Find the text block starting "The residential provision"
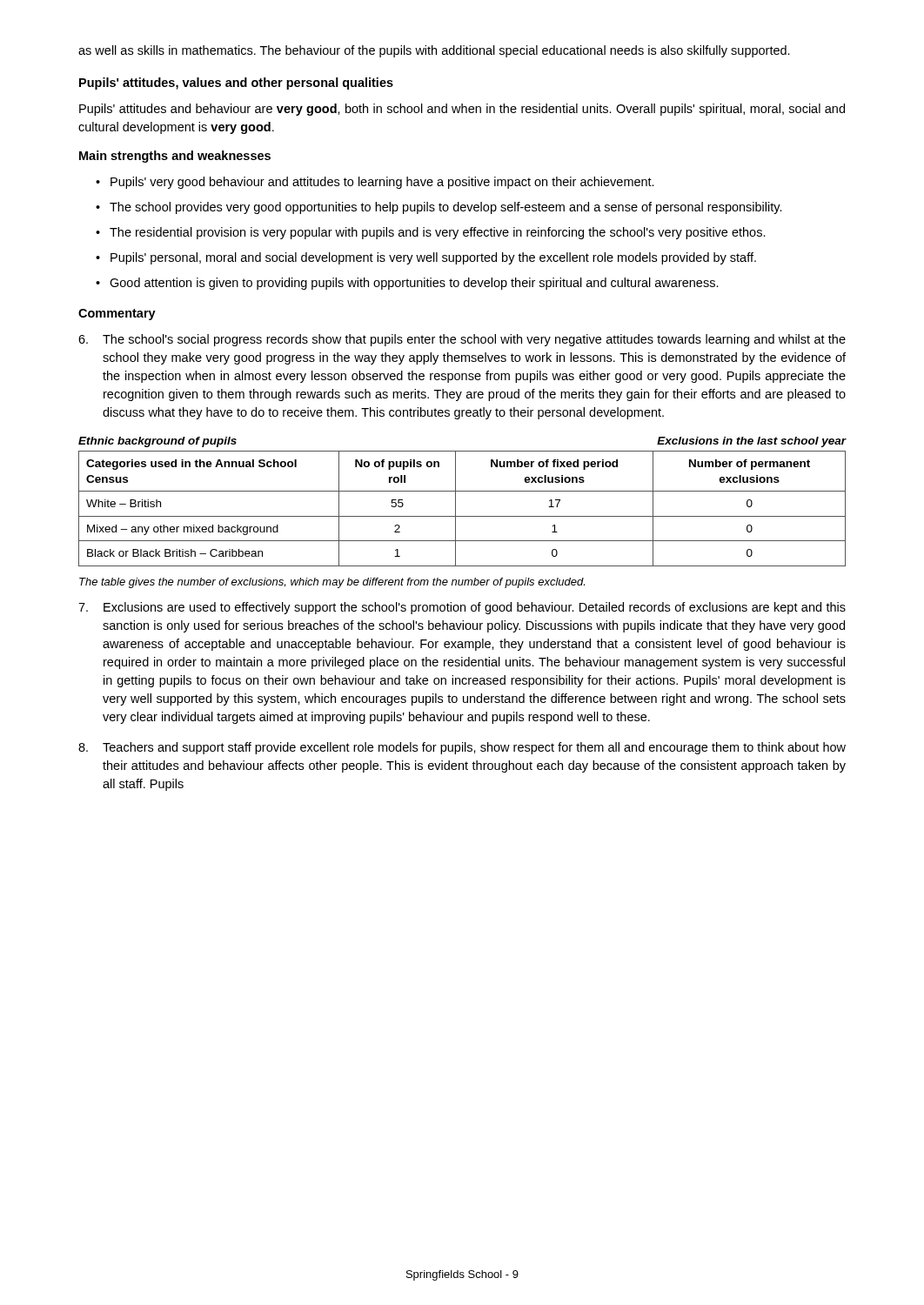Screen dimensions: 1305x924 point(438,232)
